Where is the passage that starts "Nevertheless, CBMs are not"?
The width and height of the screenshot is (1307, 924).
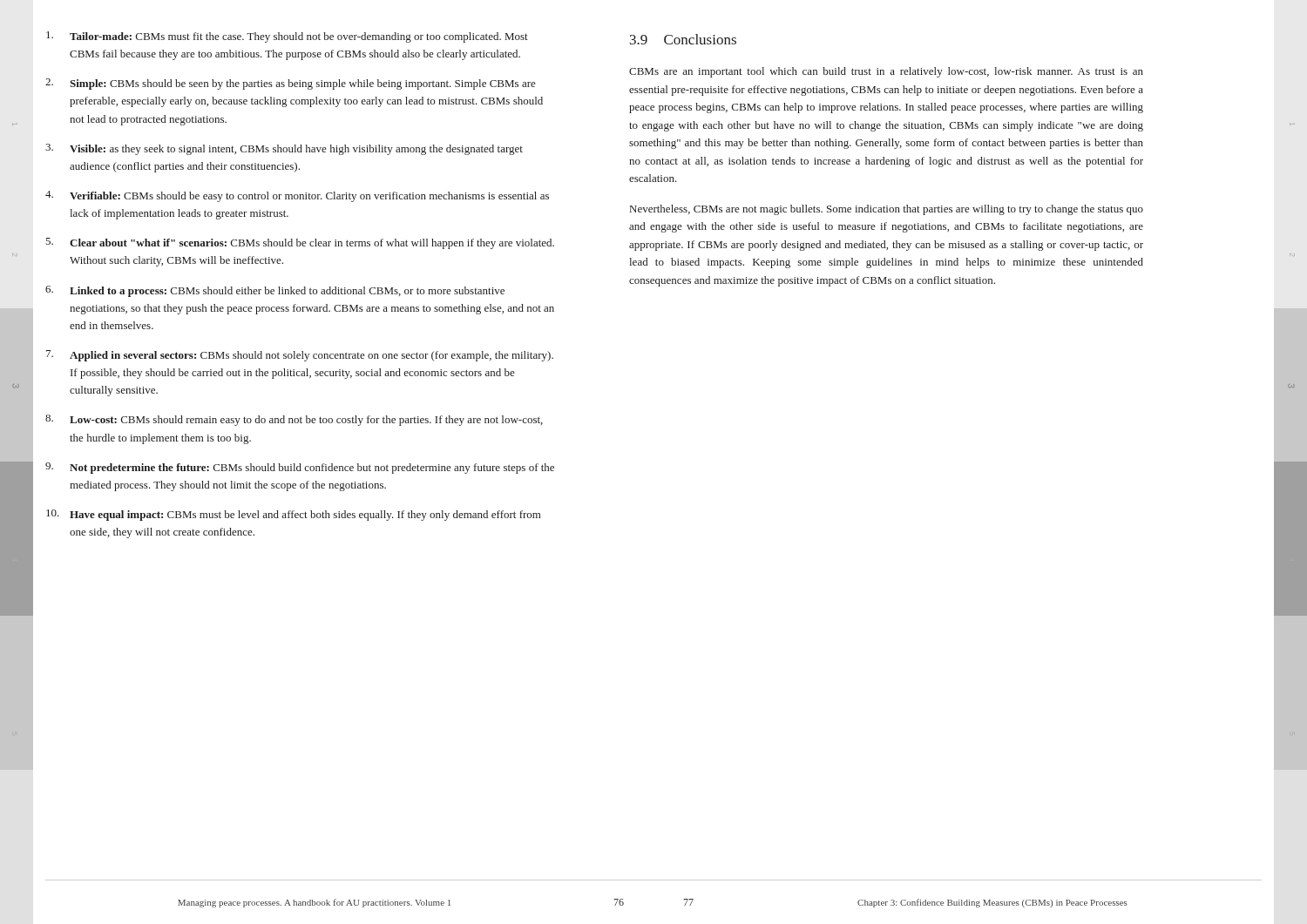pos(886,244)
